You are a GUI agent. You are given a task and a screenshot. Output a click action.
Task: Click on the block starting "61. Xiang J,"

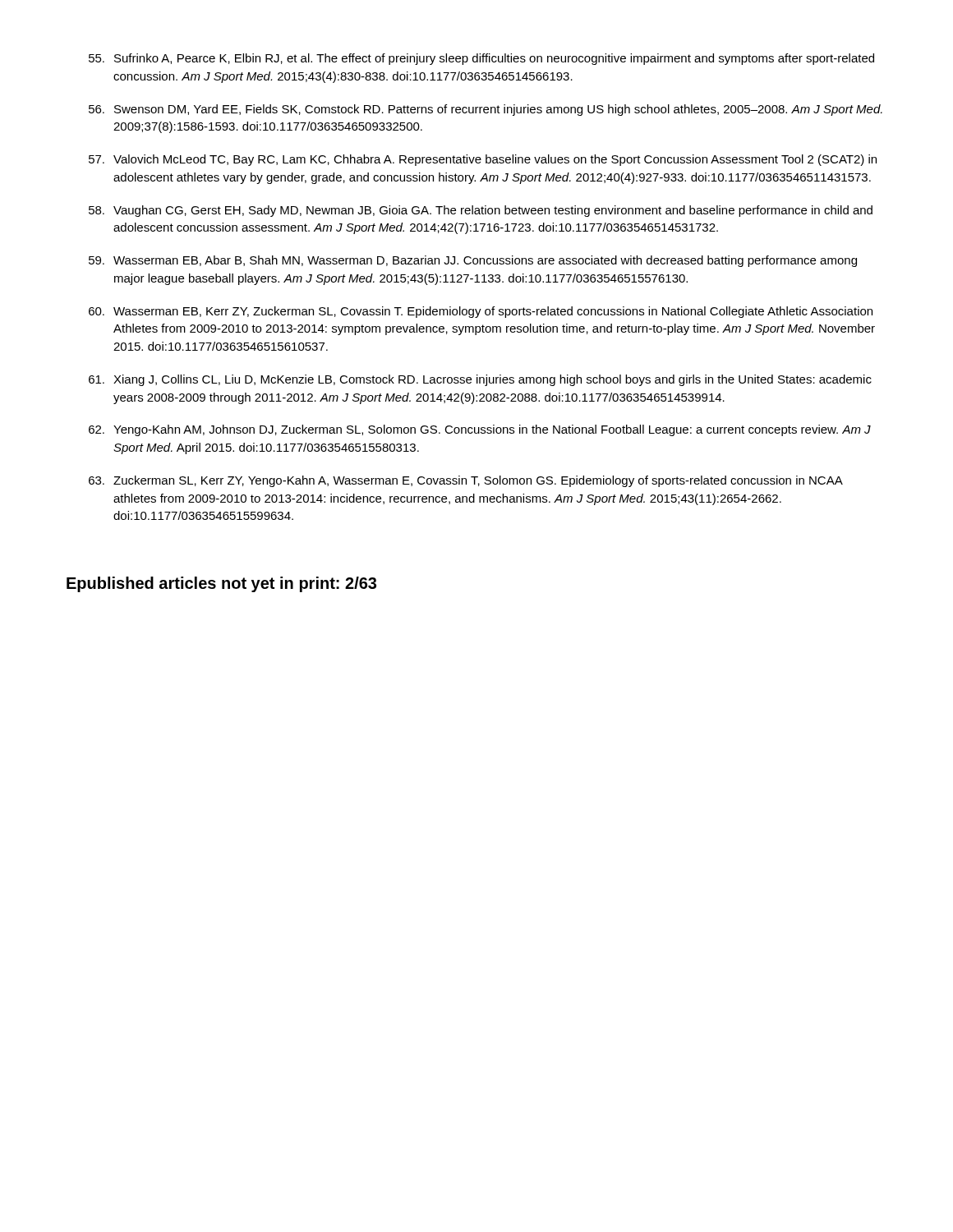pos(476,388)
